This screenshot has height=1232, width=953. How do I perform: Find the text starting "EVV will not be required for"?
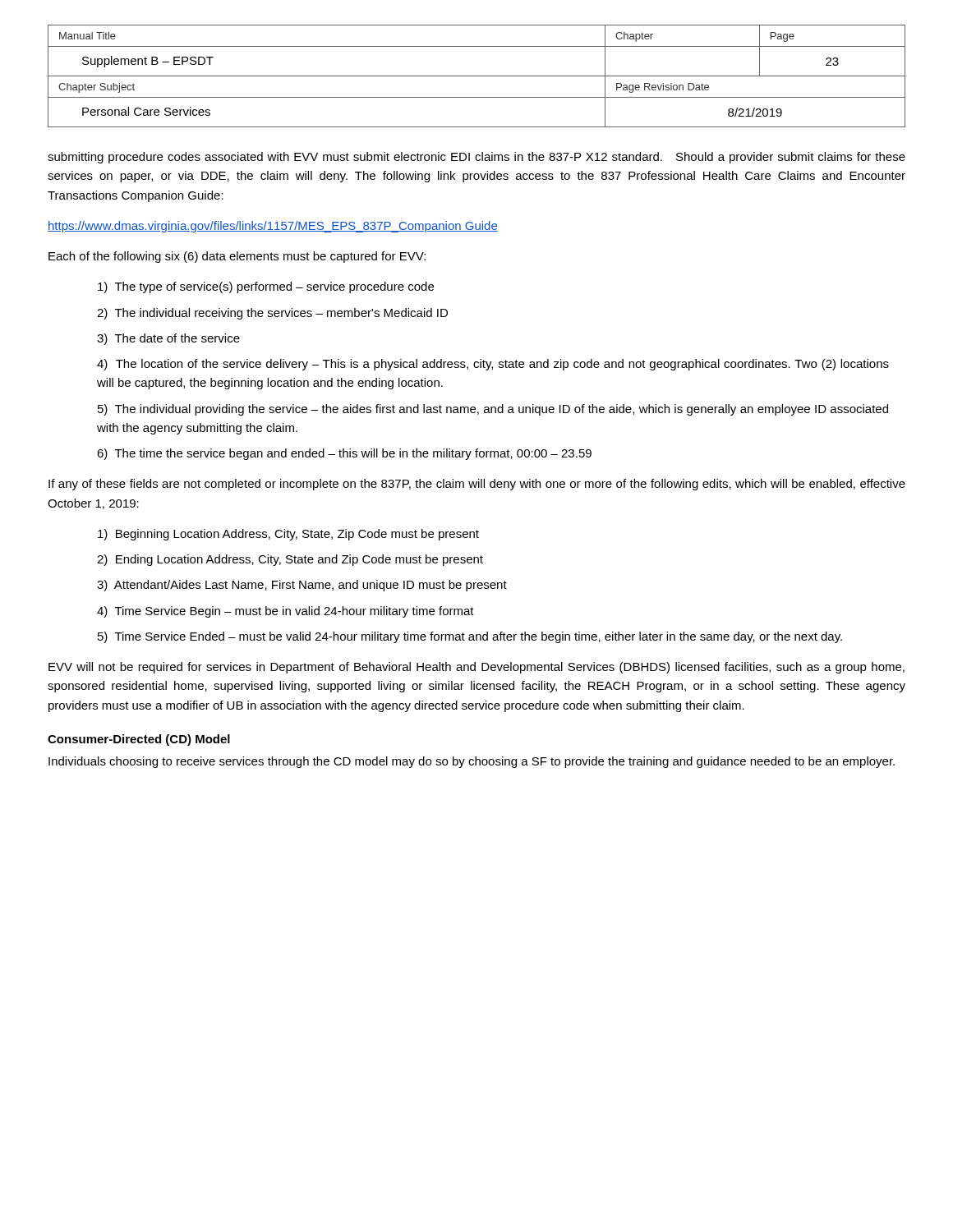476,686
